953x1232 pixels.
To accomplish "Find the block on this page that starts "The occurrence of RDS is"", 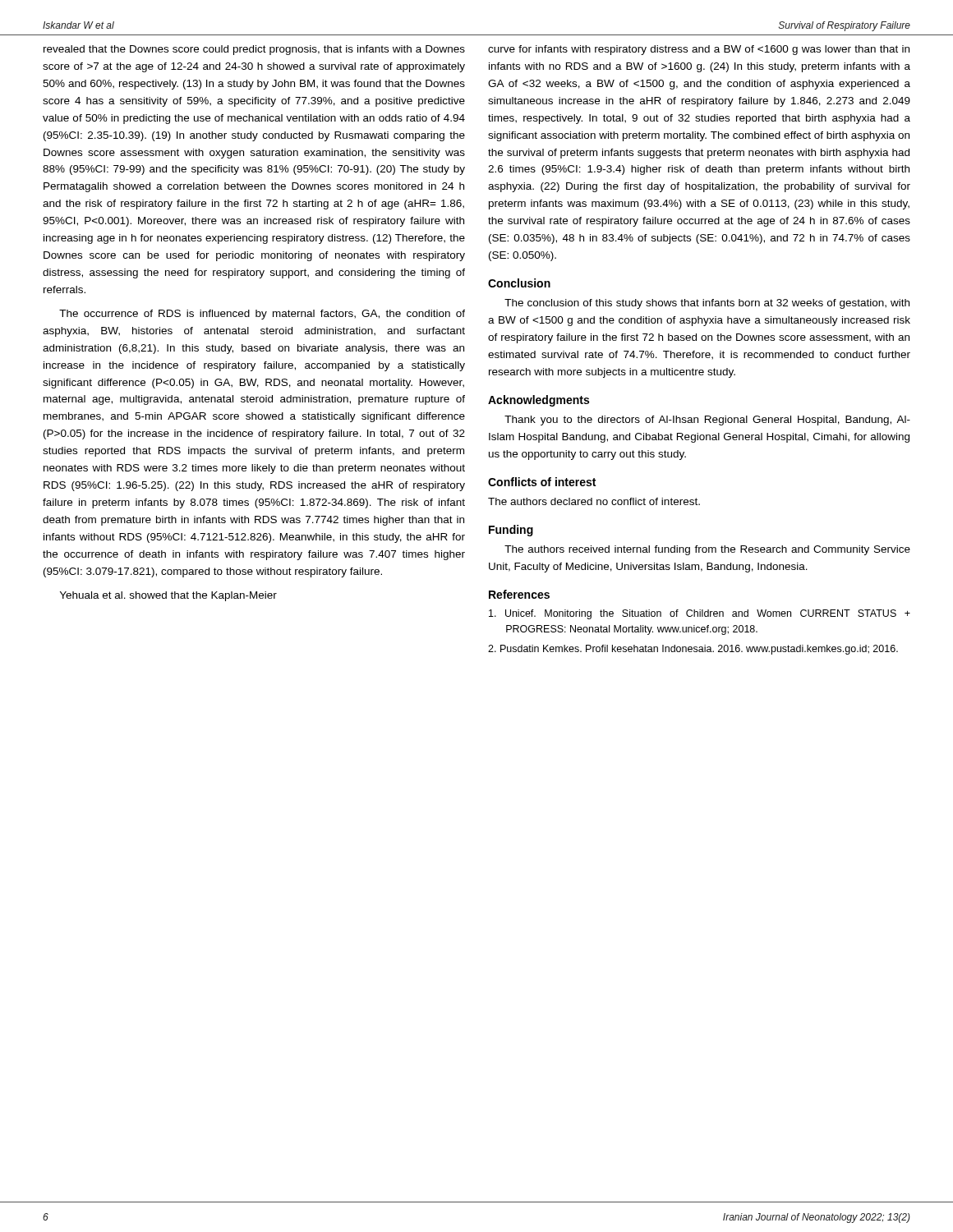I will point(254,443).
